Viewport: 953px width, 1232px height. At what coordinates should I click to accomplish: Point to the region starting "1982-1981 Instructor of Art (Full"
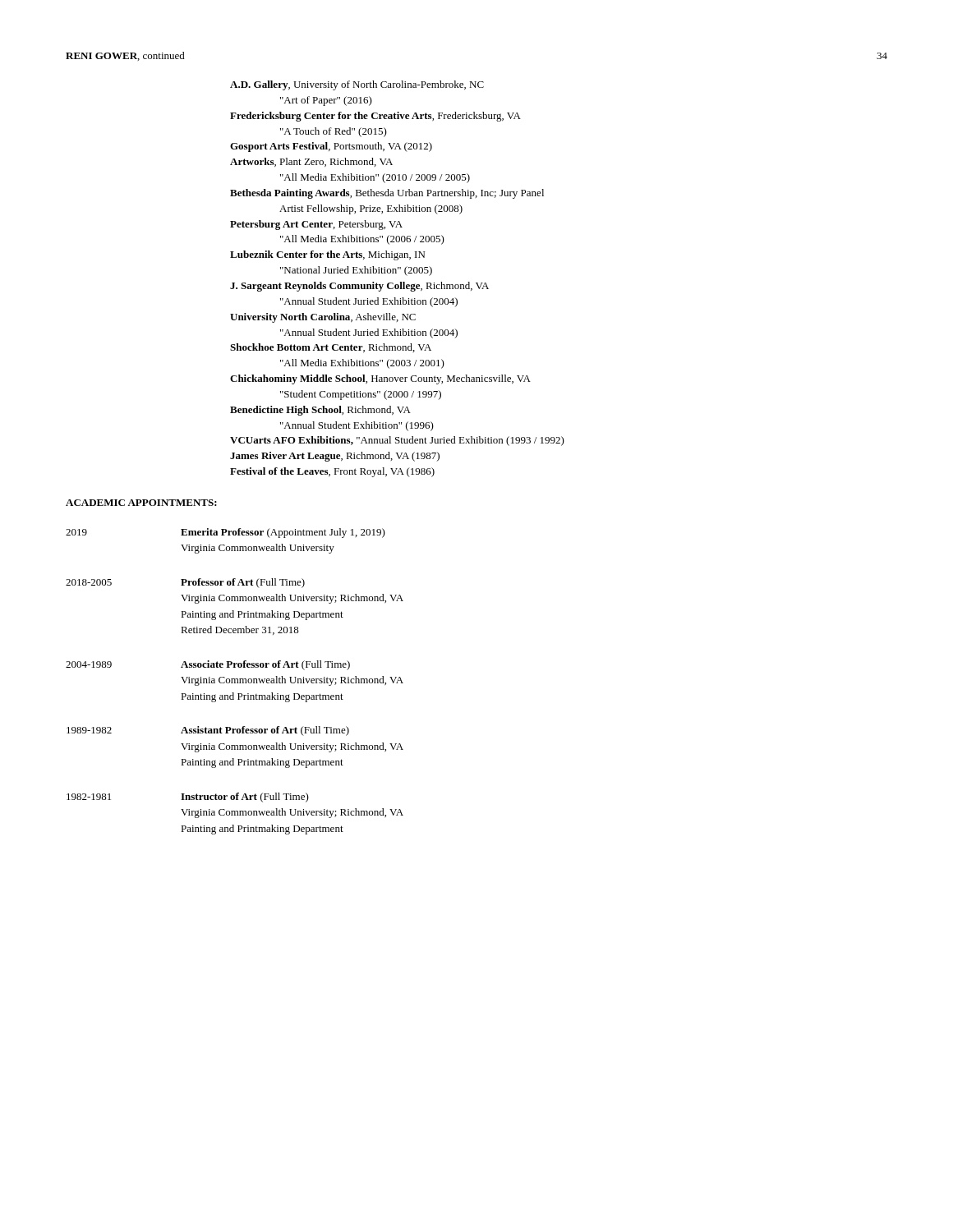pyautogui.click(x=188, y=798)
